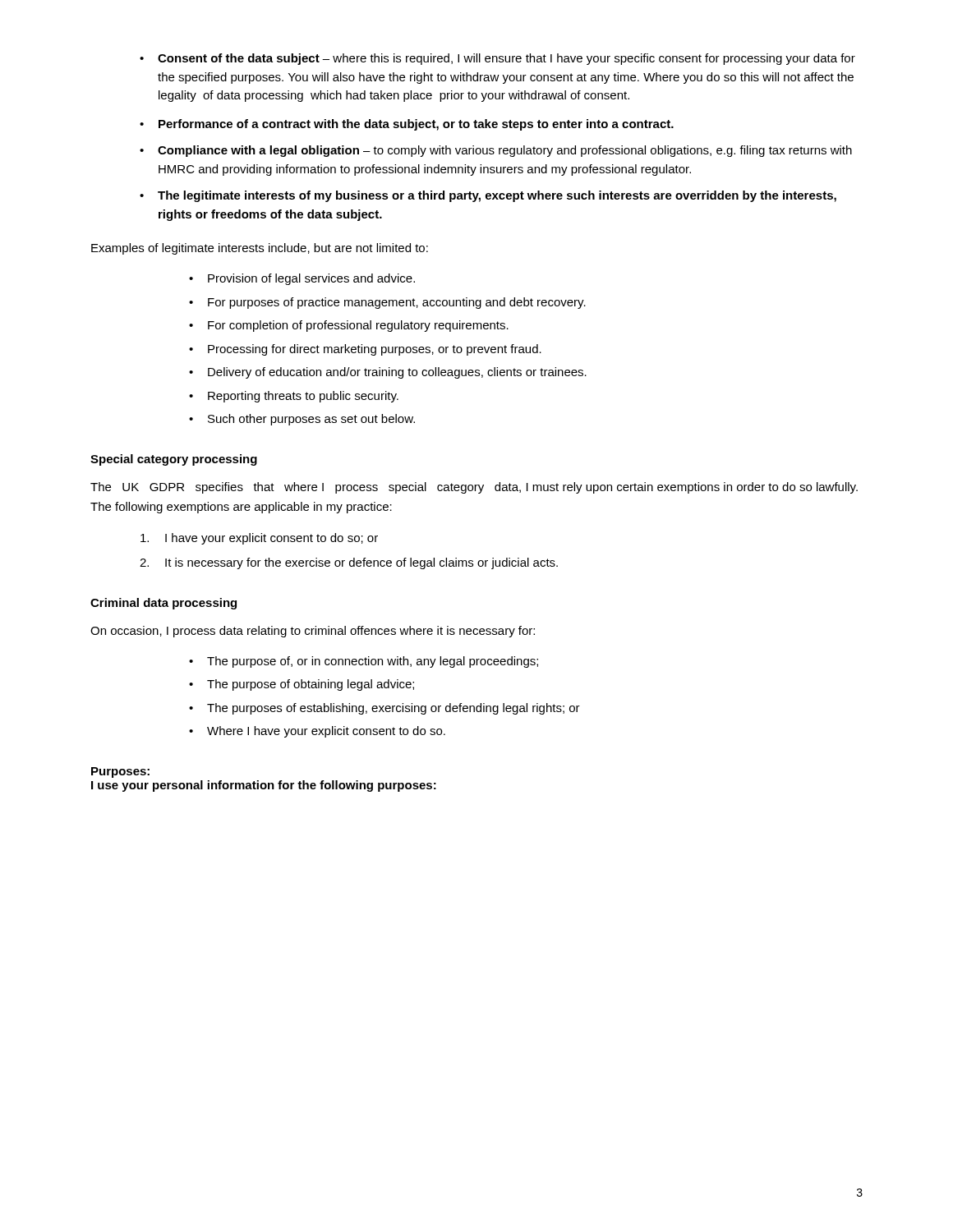Locate the block of text that opens with "• The purpose of obtaining"
Viewport: 953px width, 1232px height.
click(x=302, y=685)
